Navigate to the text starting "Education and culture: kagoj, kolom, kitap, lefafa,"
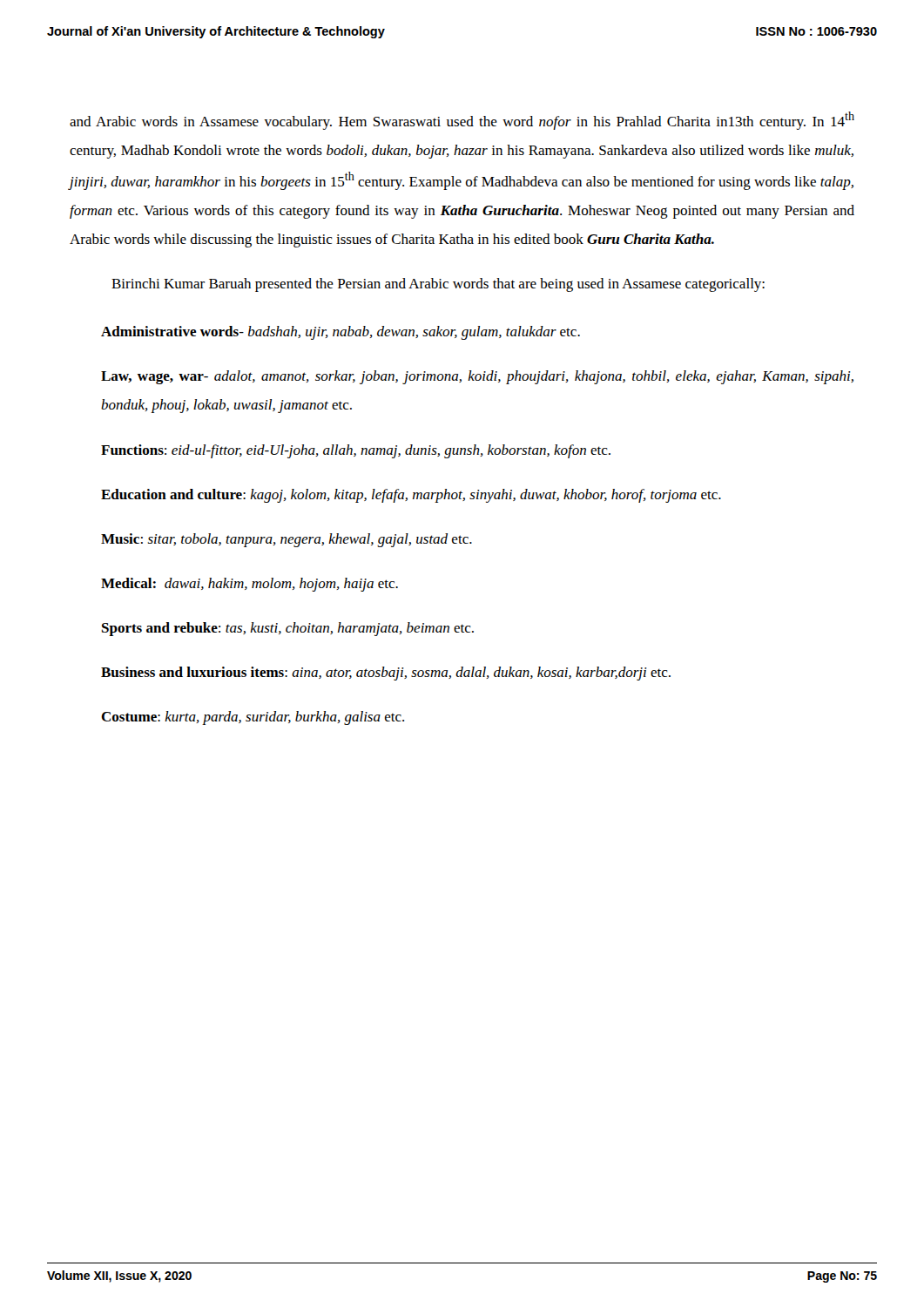Image resolution: width=924 pixels, height=1307 pixels. point(411,494)
